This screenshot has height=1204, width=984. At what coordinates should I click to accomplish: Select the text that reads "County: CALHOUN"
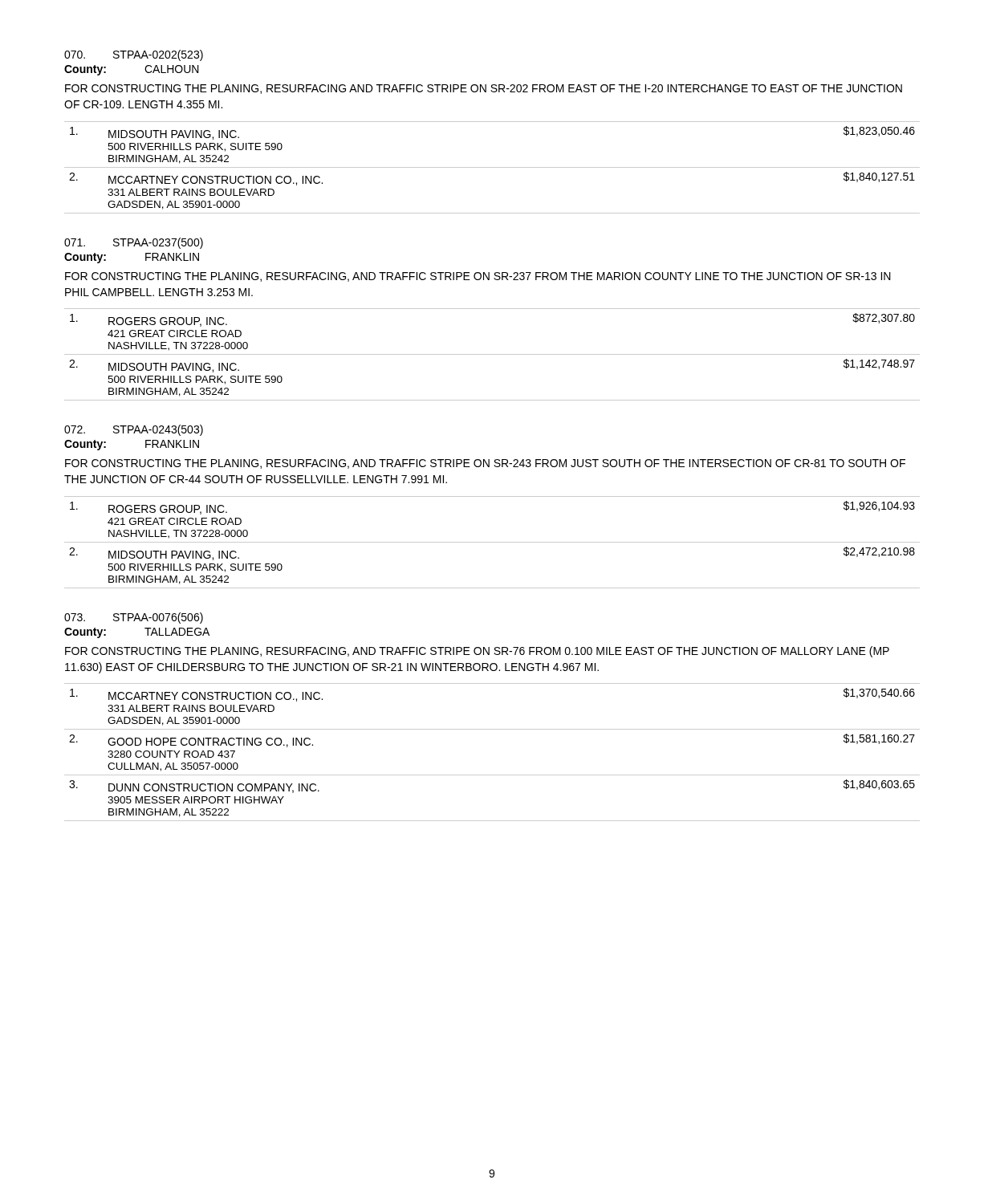tap(132, 69)
